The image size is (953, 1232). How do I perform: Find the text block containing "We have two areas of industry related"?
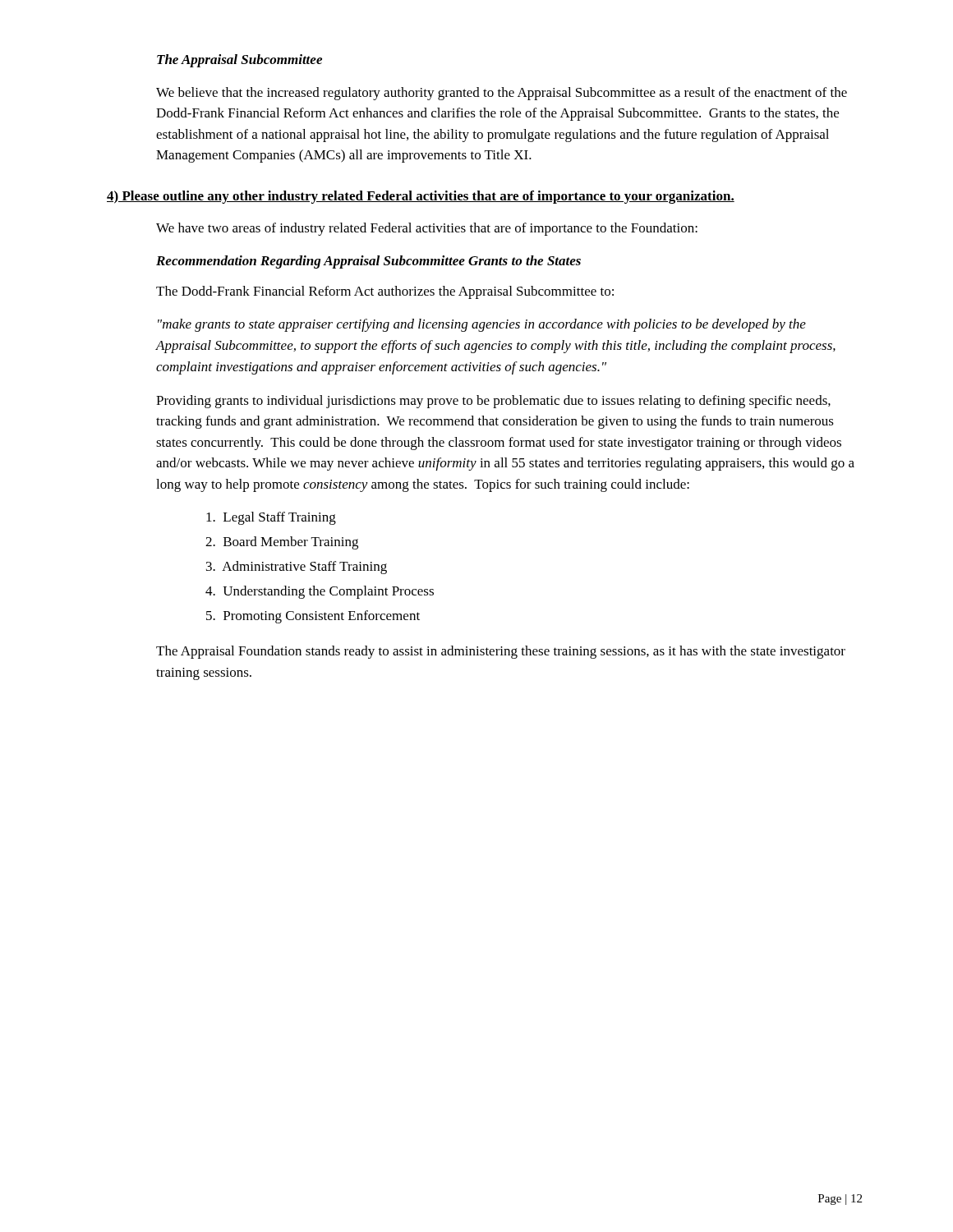509,228
